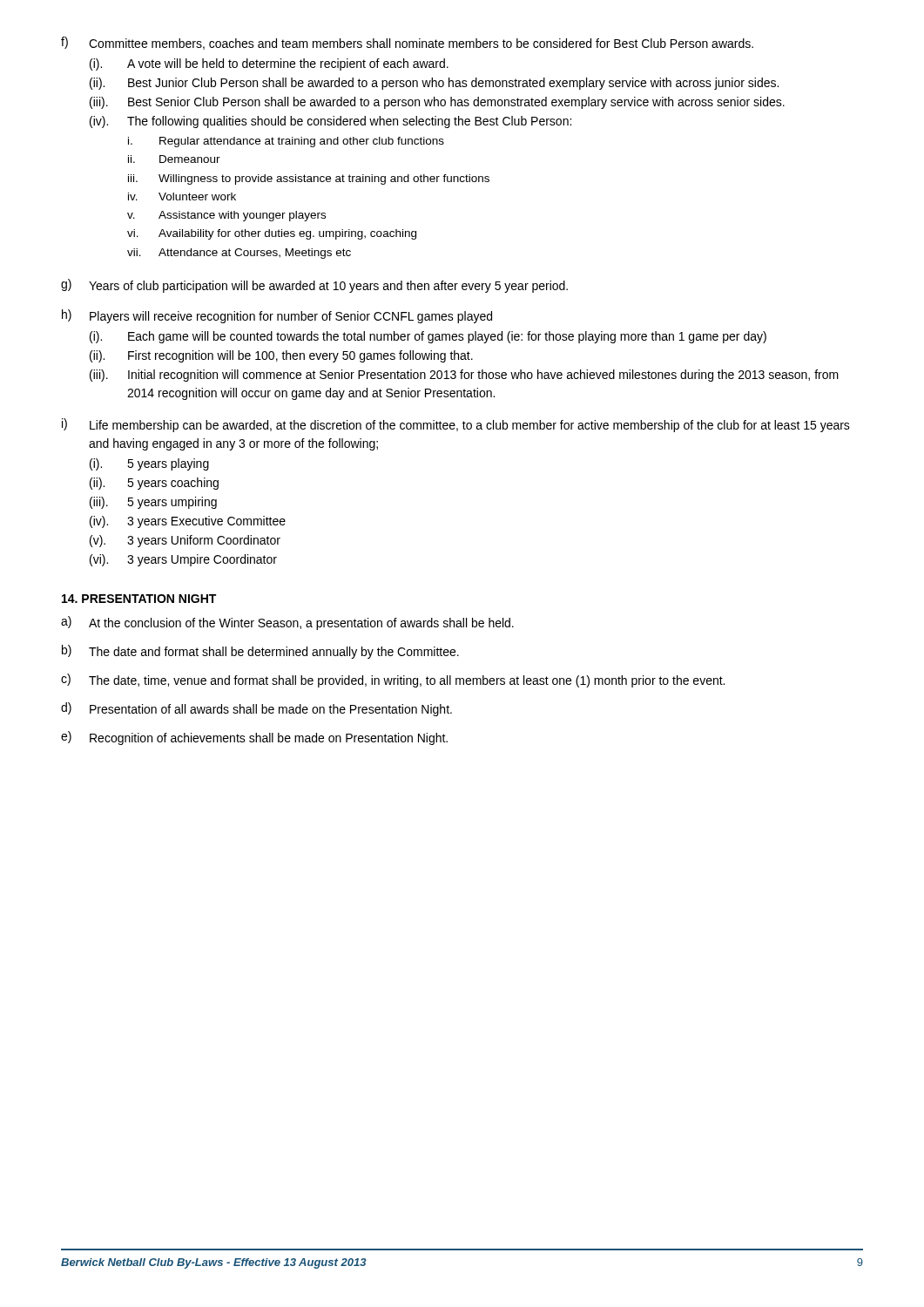Navigate to the passage starting "i) Life membership can be awarded, at the"

tap(456, 425)
